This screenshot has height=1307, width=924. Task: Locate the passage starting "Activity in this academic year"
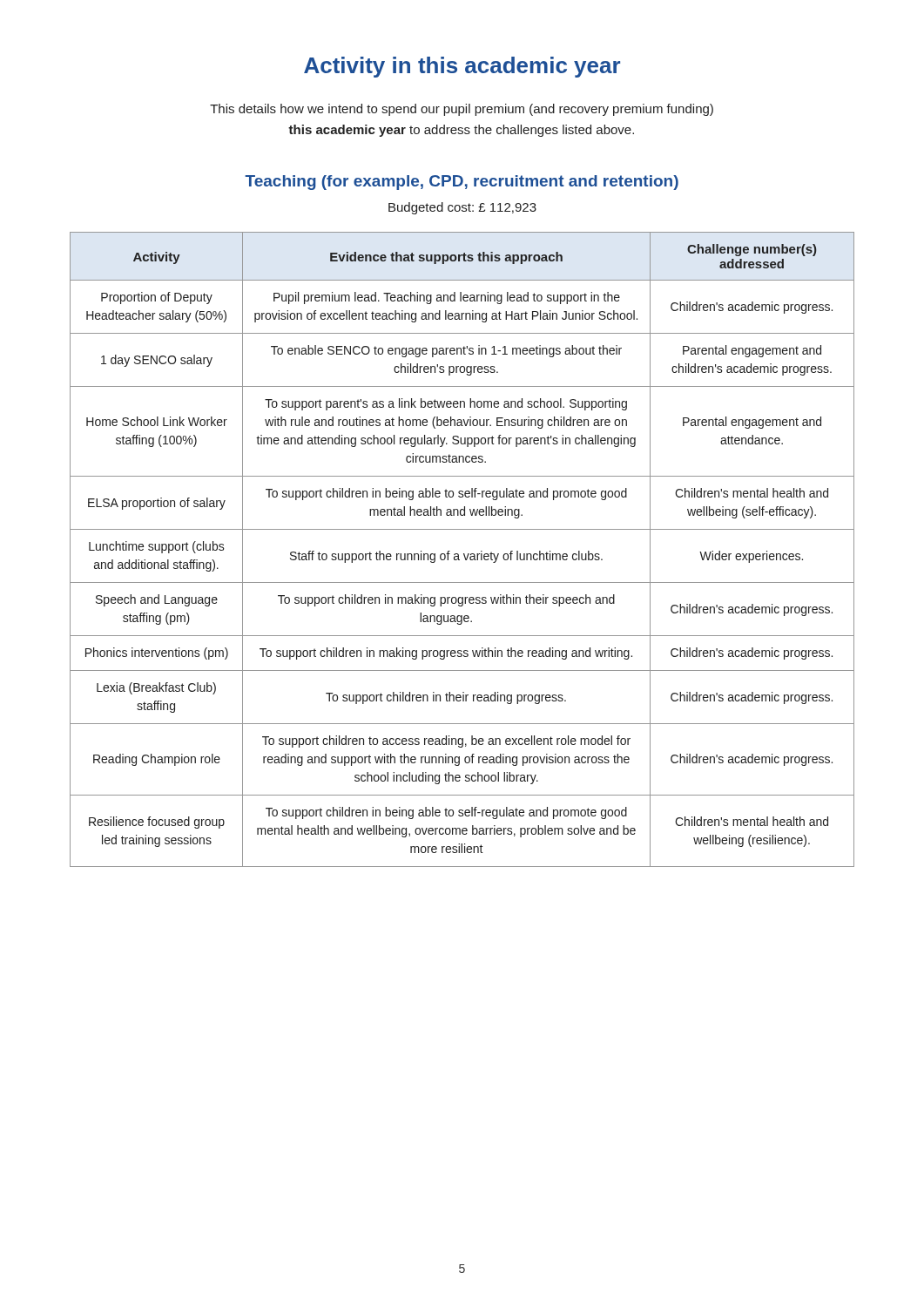(x=462, y=65)
